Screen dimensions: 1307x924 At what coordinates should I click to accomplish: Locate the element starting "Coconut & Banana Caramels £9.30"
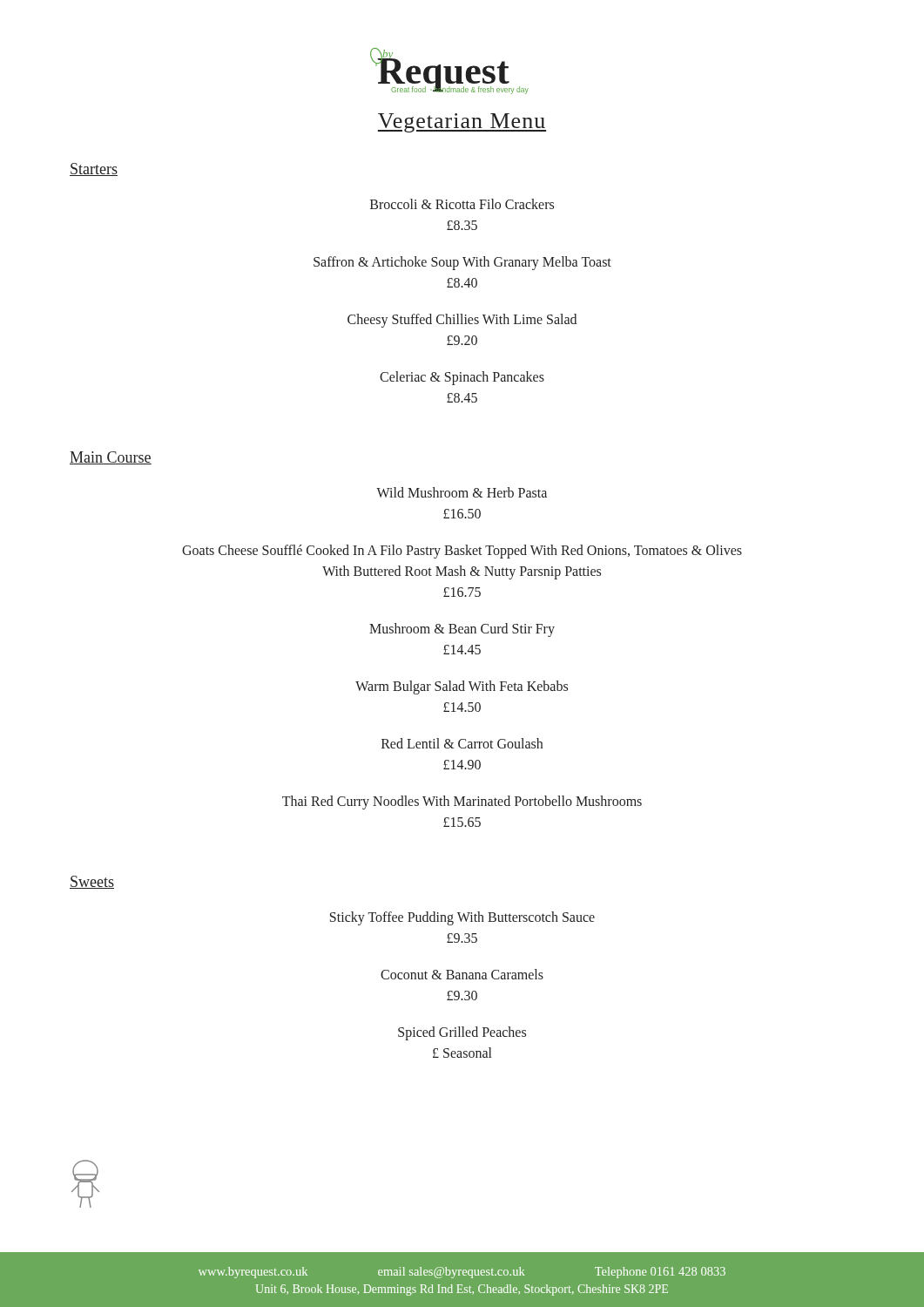(462, 985)
